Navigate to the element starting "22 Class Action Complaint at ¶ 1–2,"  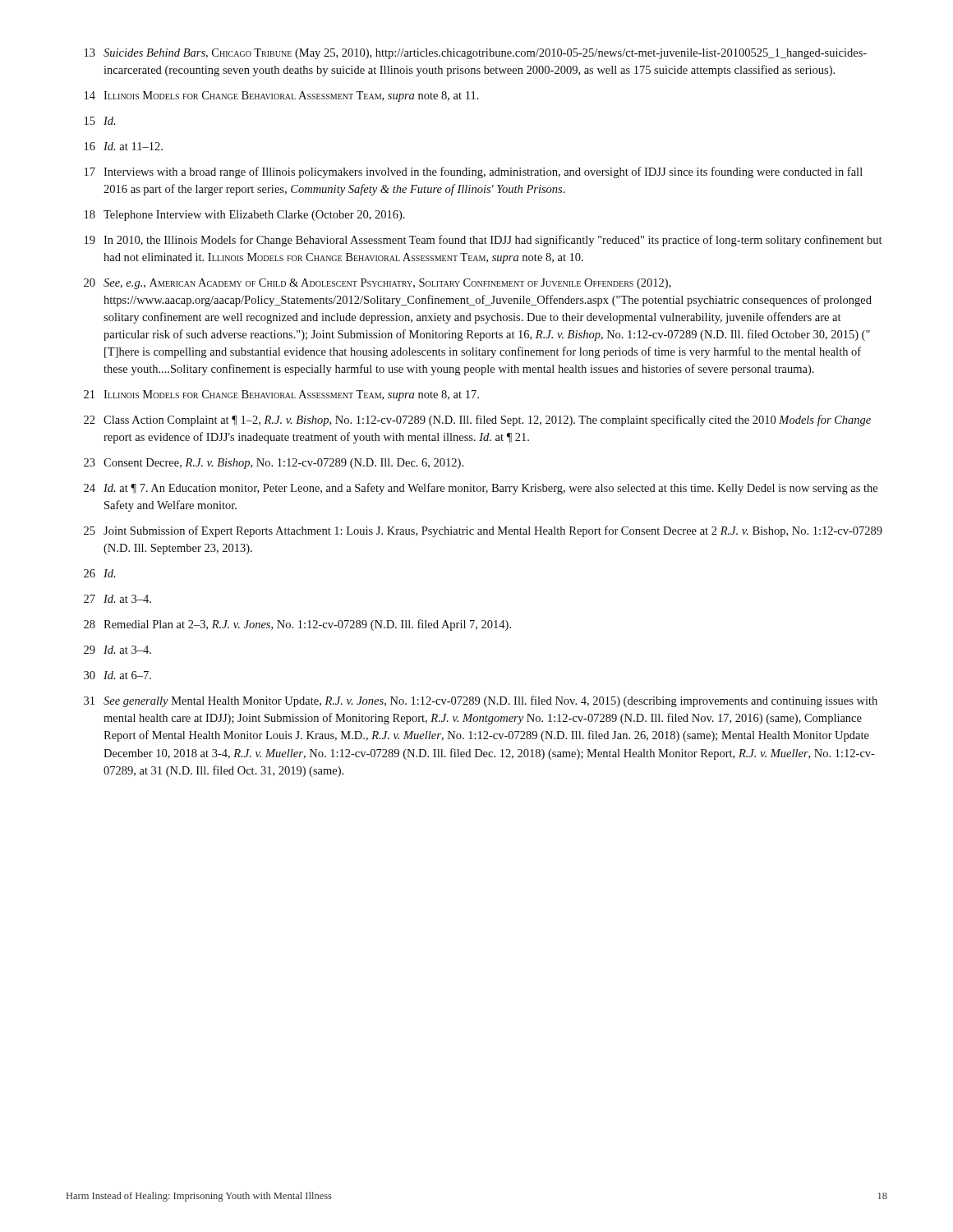click(476, 429)
